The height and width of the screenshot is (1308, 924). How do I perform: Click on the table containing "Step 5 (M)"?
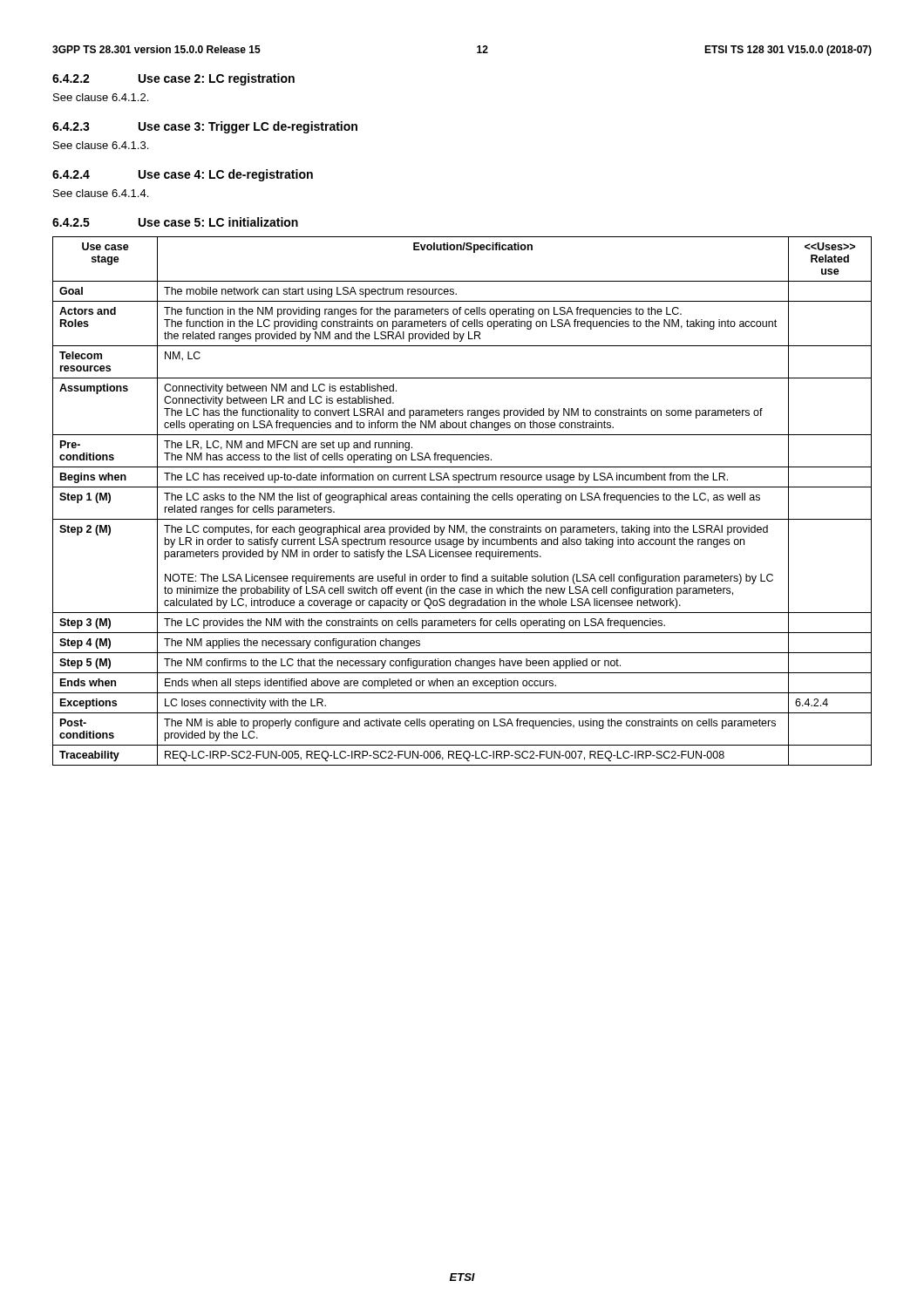coord(462,501)
